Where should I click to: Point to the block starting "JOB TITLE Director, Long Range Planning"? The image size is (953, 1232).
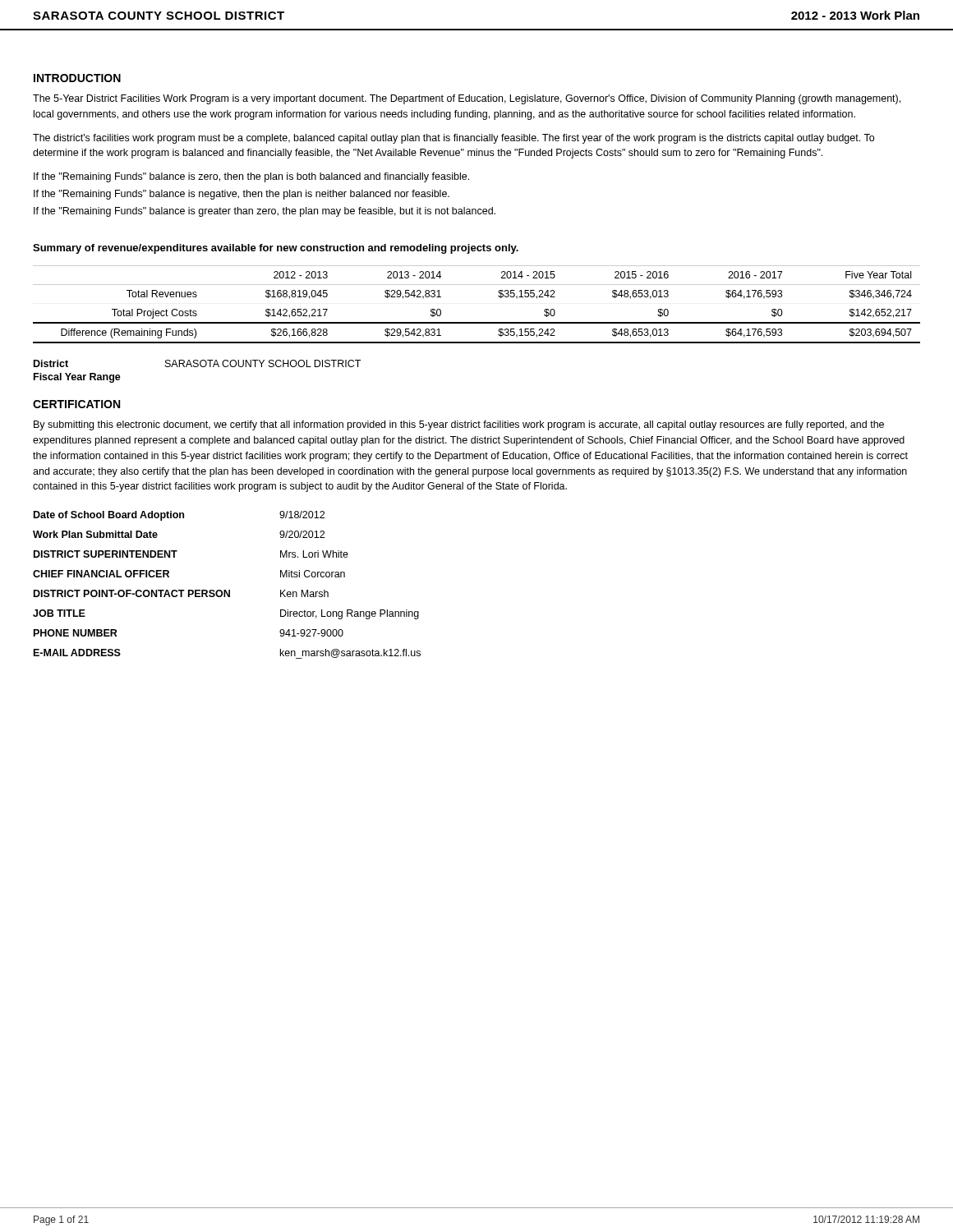click(64, 614)
